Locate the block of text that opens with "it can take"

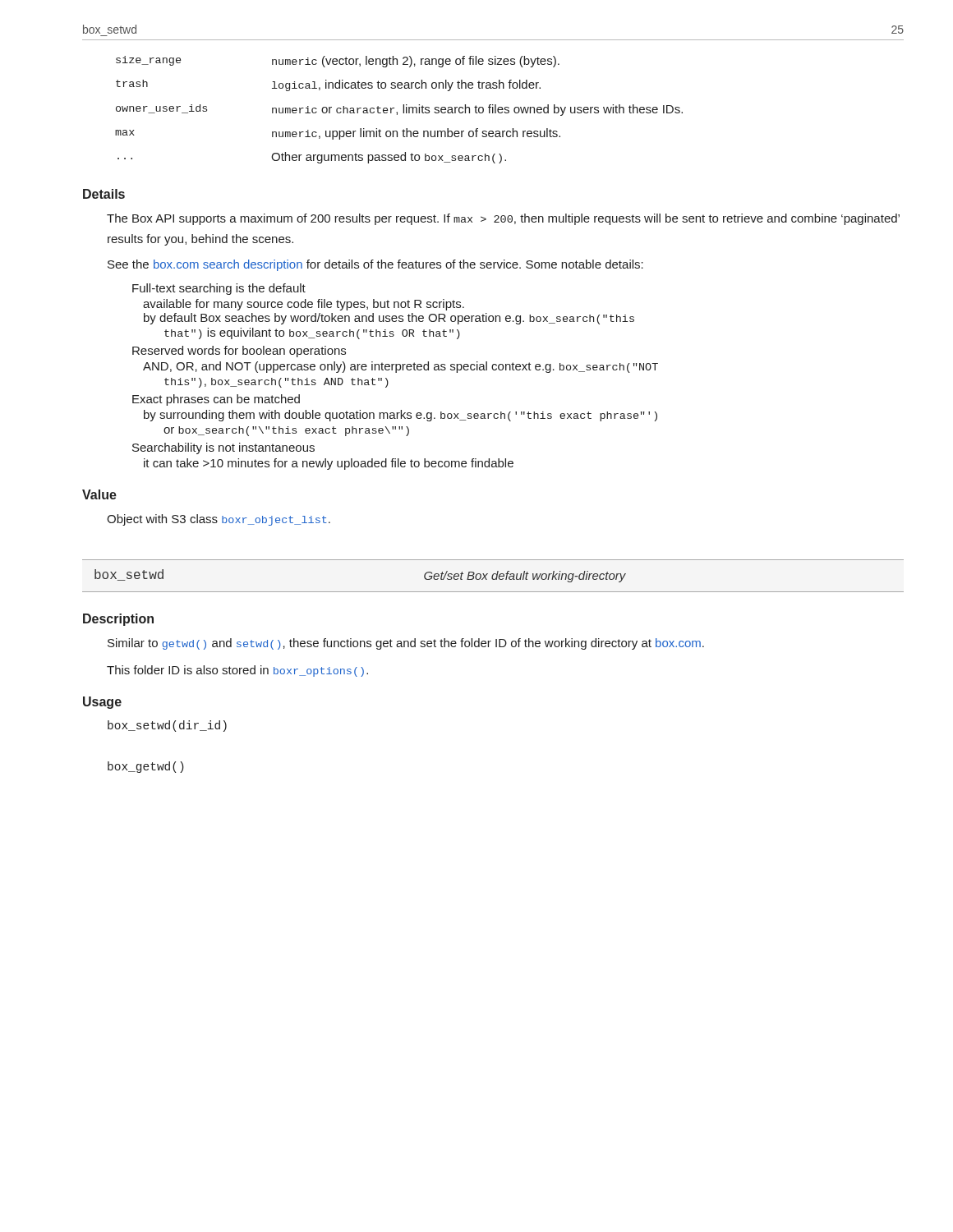click(523, 463)
